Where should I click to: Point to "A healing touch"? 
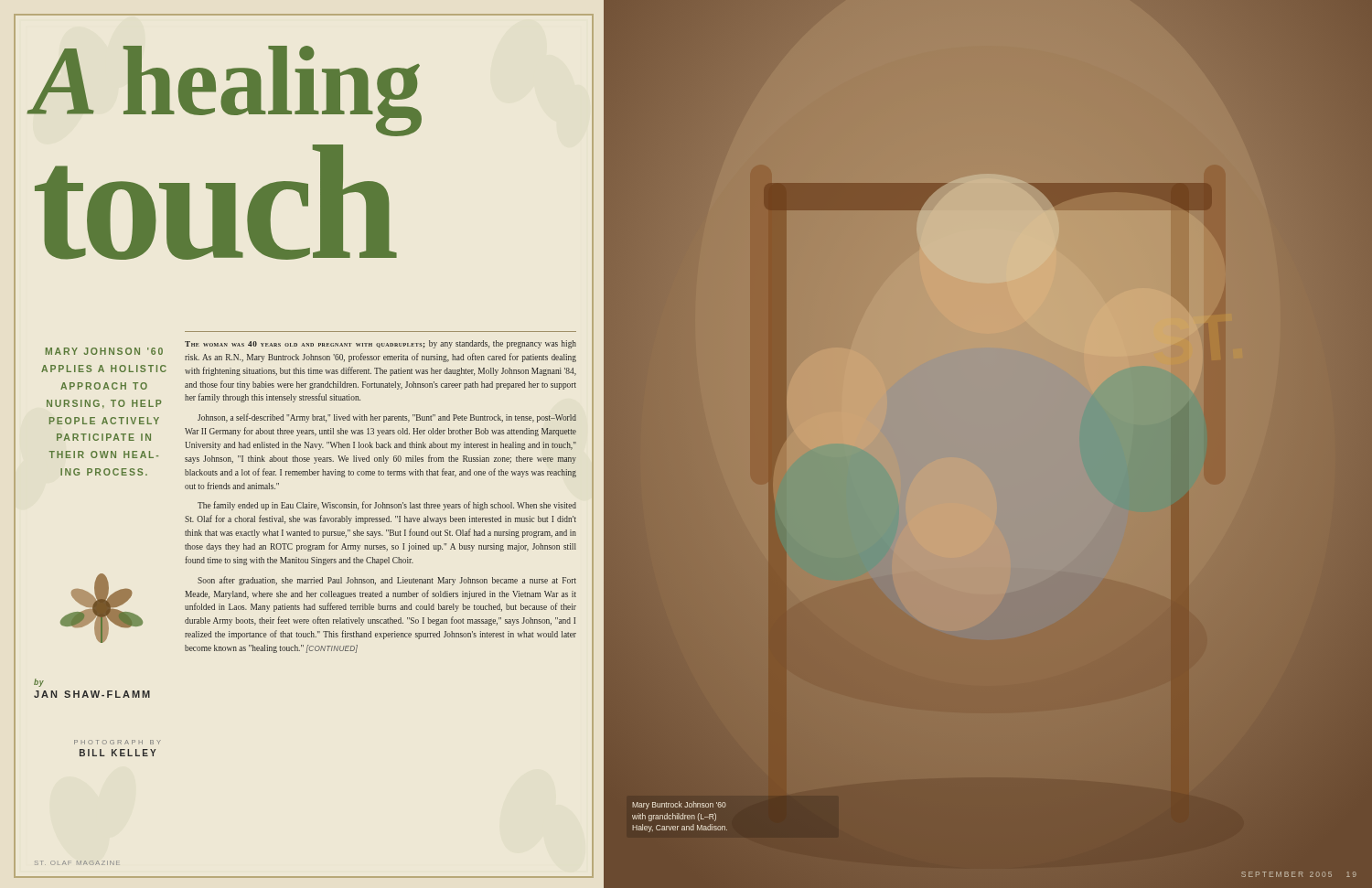(x=306, y=163)
